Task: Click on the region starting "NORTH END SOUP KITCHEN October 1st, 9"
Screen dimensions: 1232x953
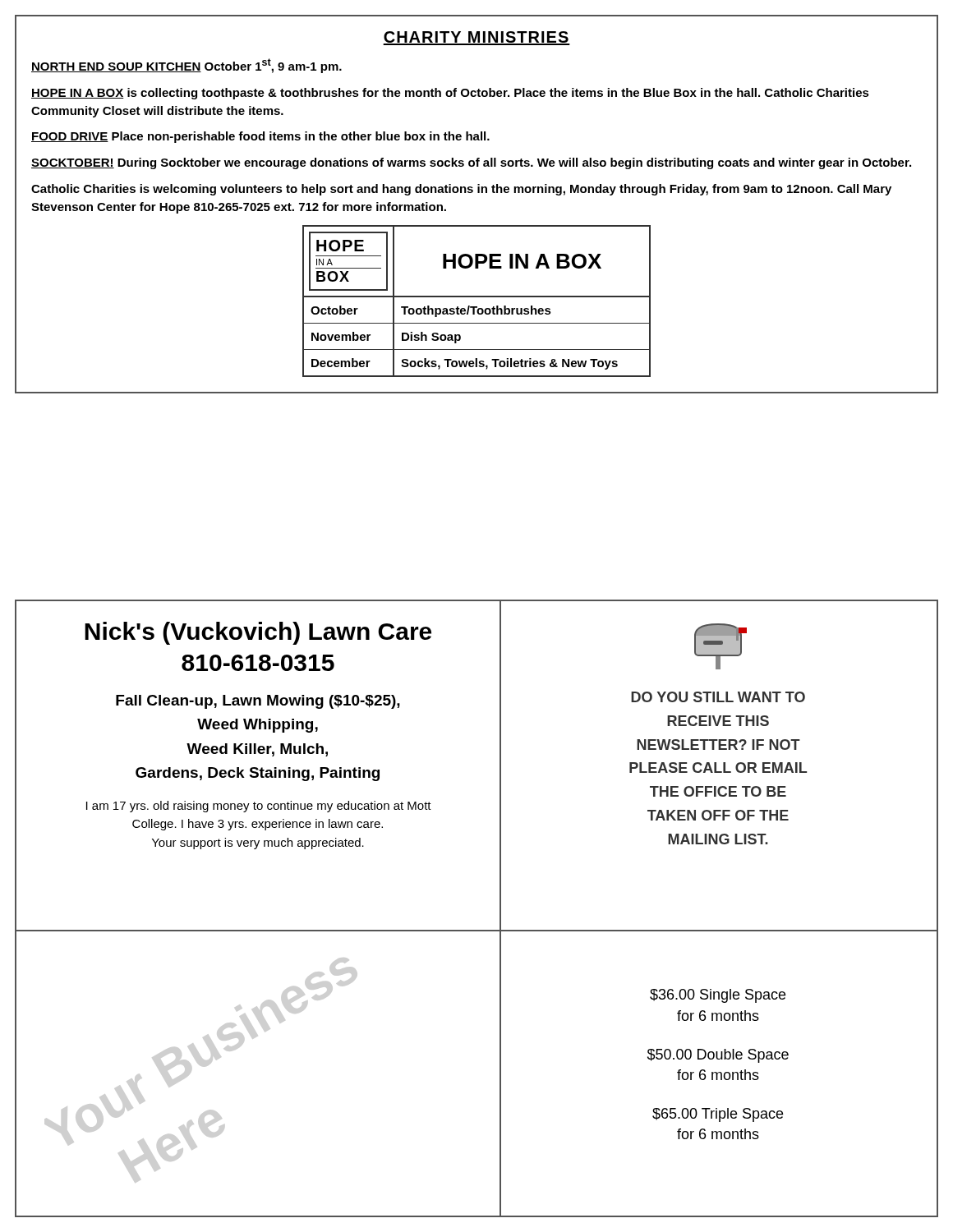Action: [x=187, y=65]
